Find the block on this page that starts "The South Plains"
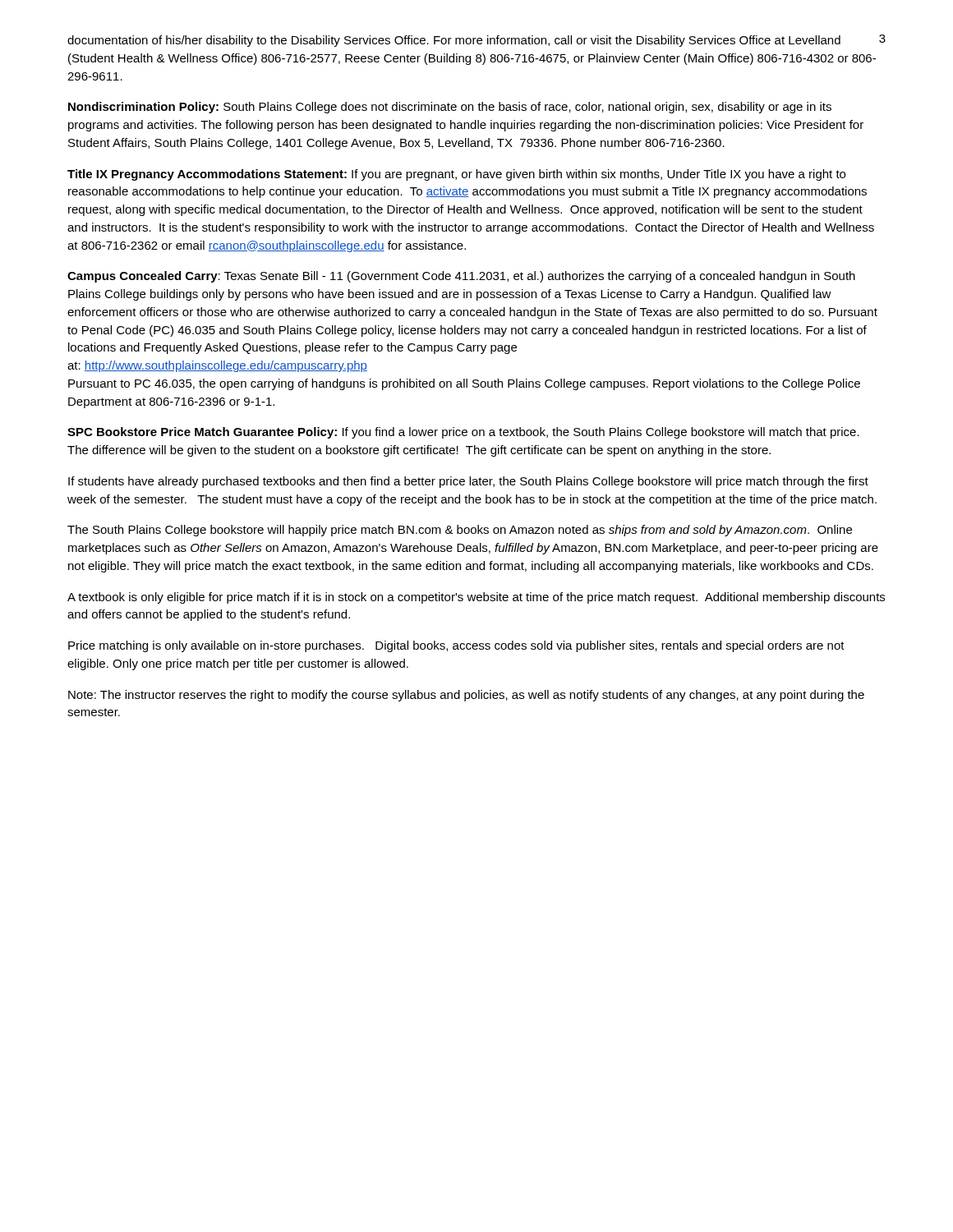953x1232 pixels. point(476,548)
